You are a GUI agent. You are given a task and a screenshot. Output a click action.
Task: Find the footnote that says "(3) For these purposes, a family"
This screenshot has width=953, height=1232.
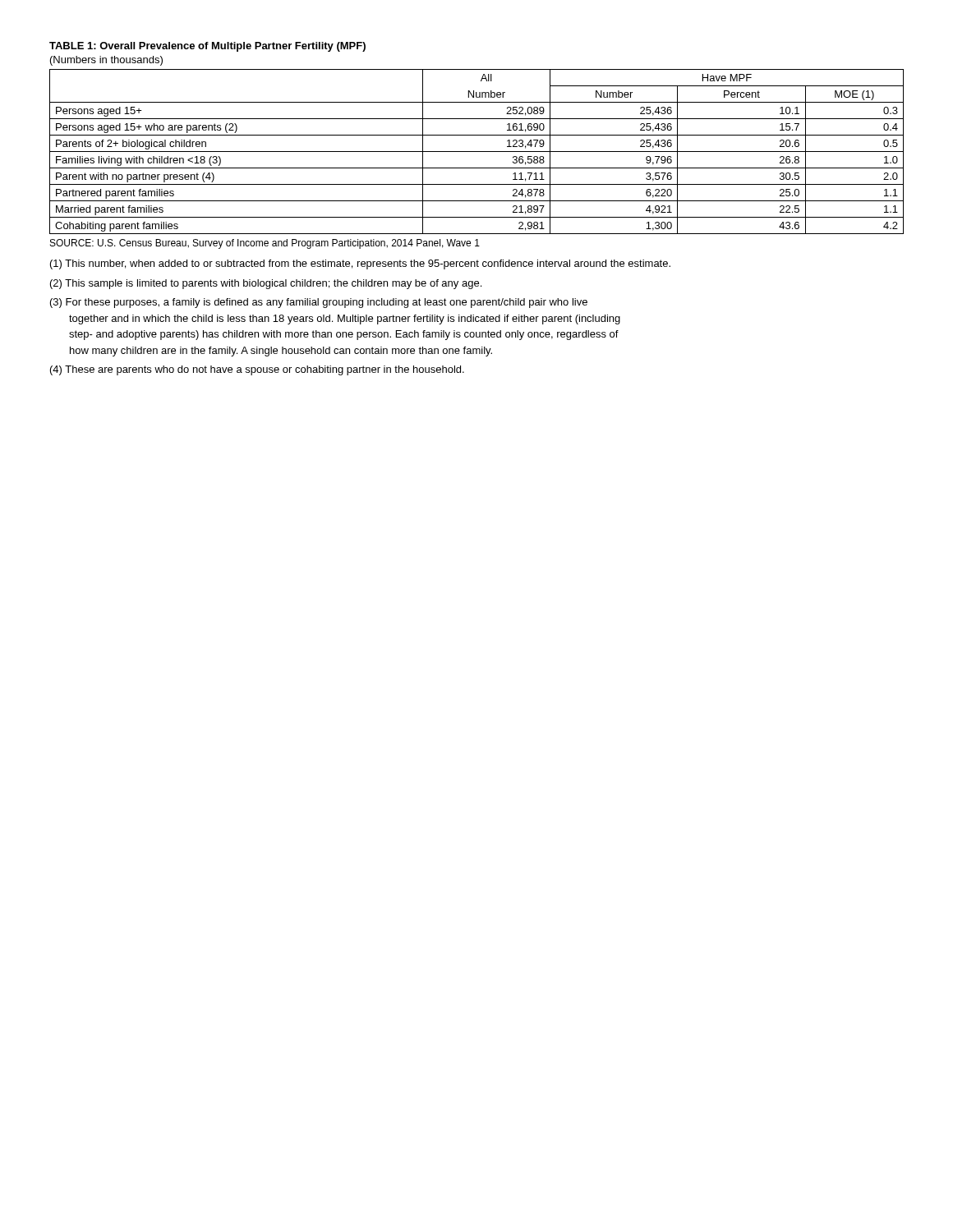click(x=335, y=326)
